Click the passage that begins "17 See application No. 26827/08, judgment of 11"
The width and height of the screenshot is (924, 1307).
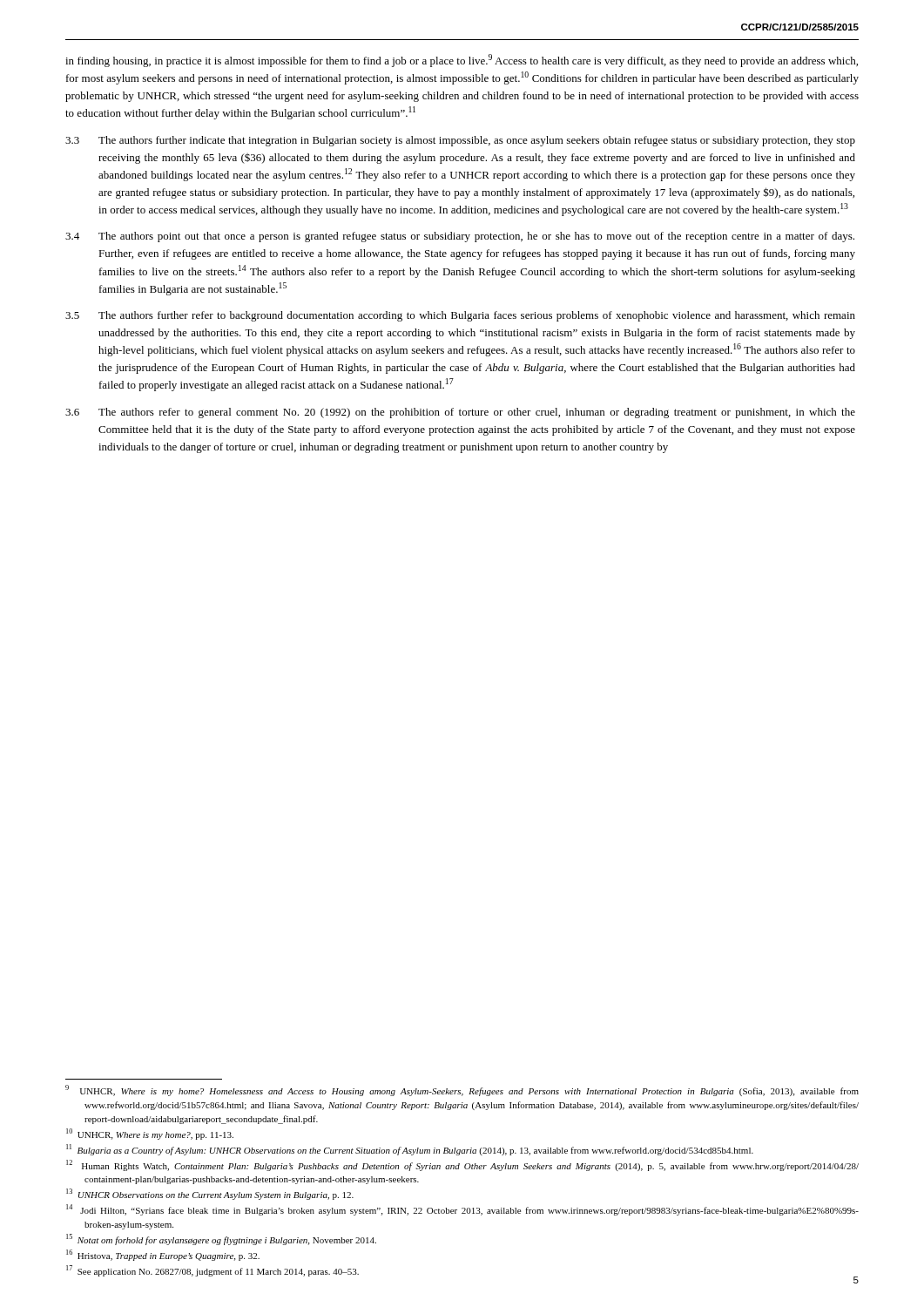pyautogui.click(x=212, y=1271)
